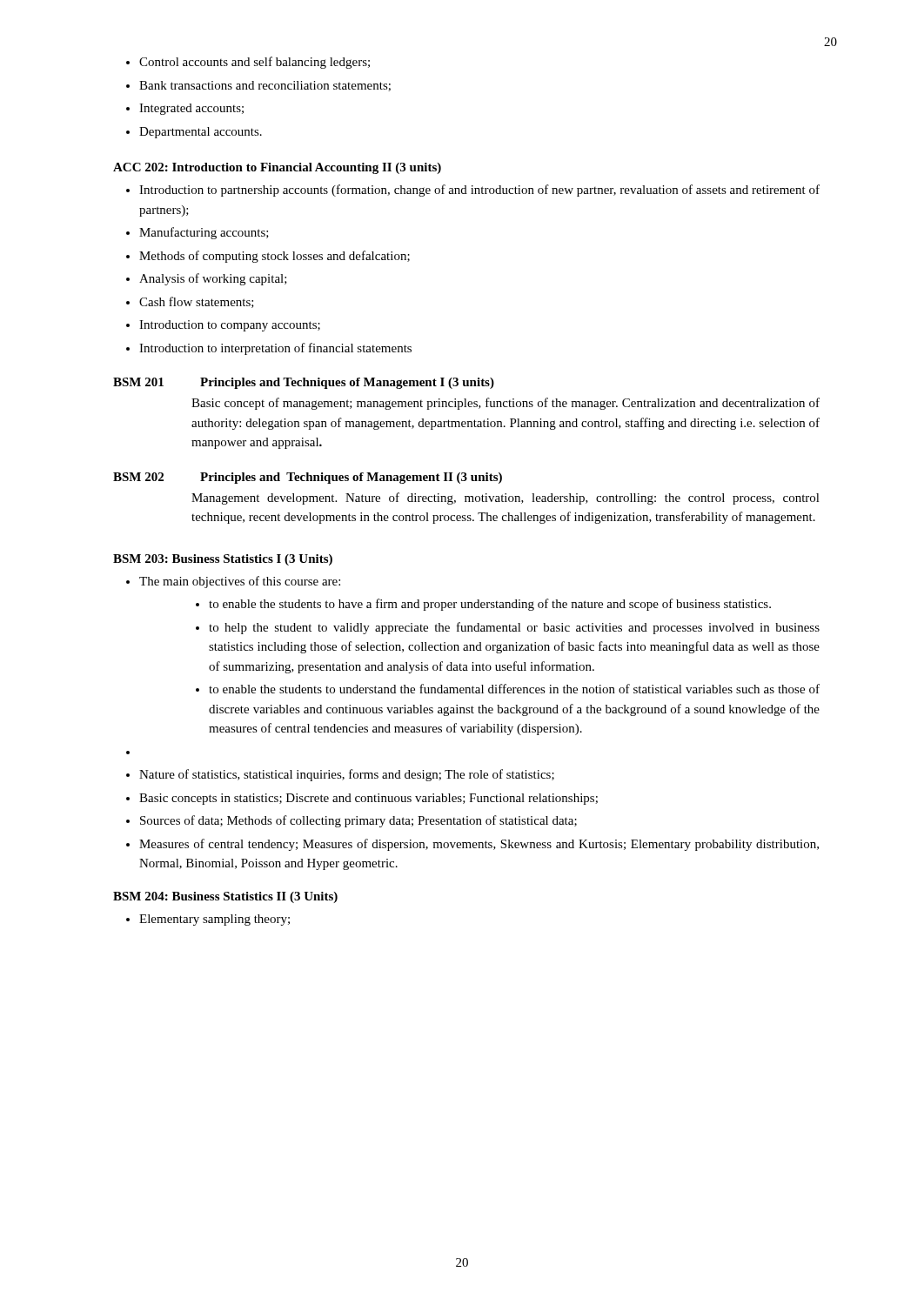The image size is (924, 1305).
Task: Locate the text "The main objectives of this course are:"
Action: [x=240, y=582]
